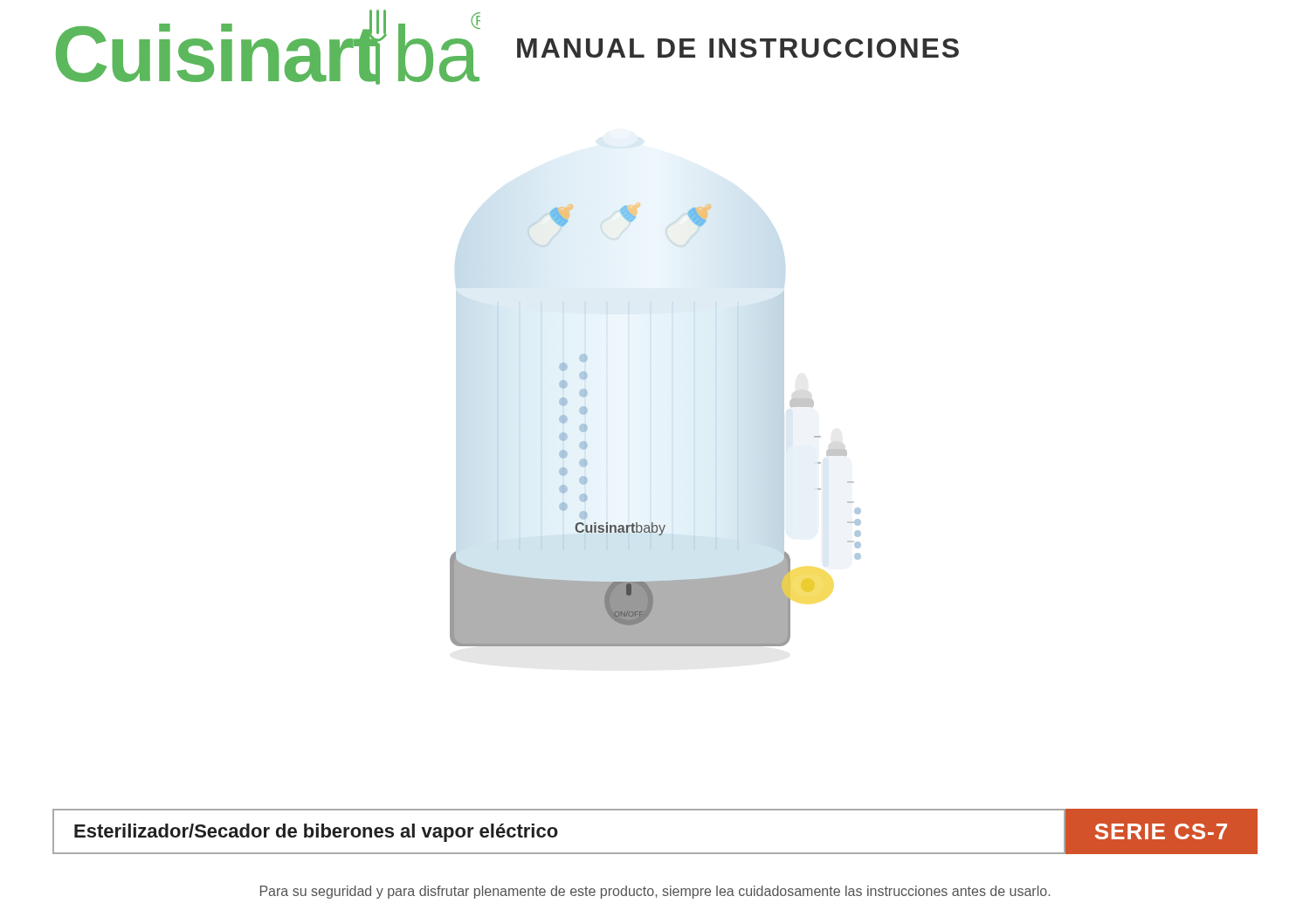Select the photo

pos(655,393)
